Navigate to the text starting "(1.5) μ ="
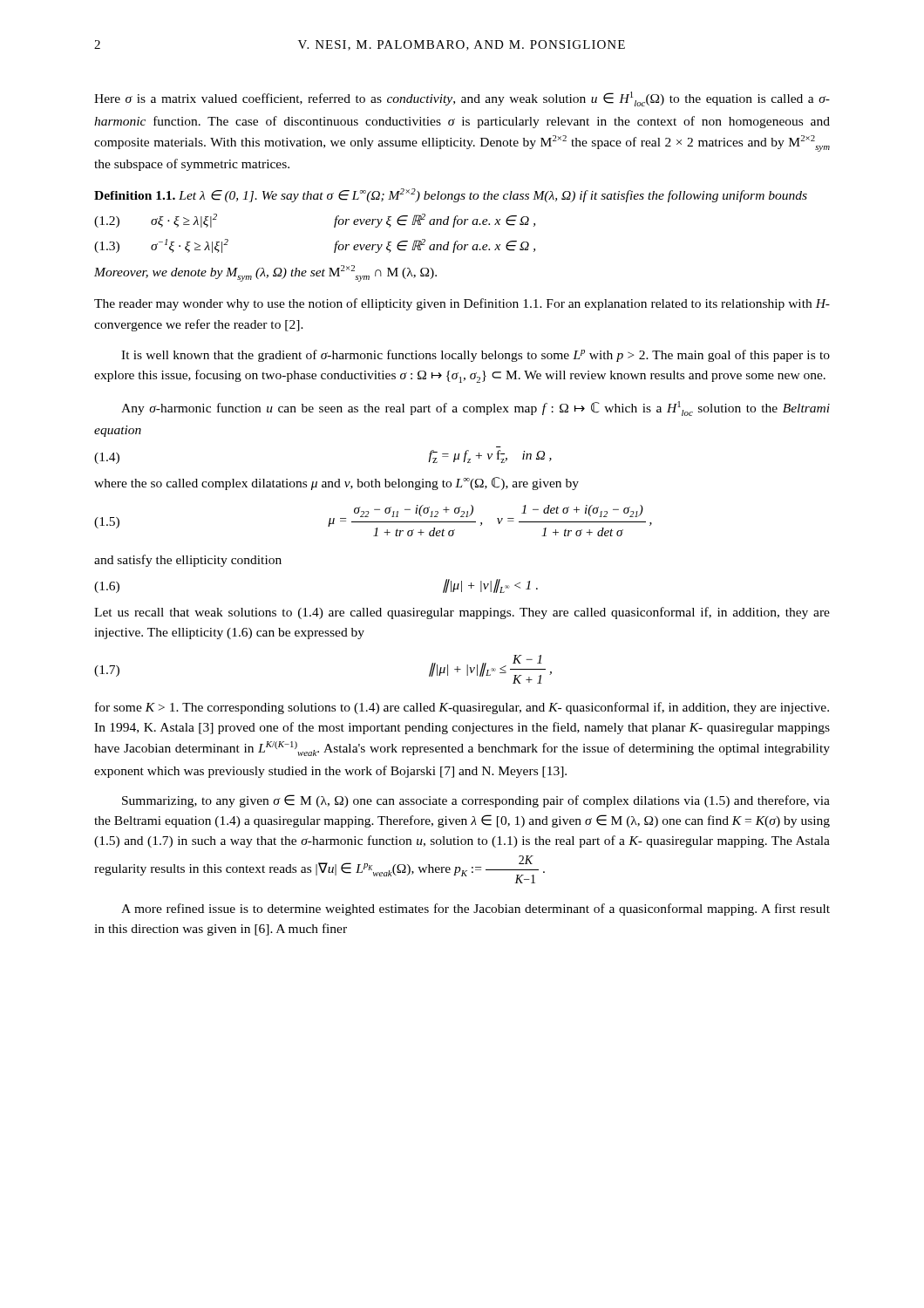Image resolution: width=924 pixels, height=1308 pixels. (x=462, y=521)
